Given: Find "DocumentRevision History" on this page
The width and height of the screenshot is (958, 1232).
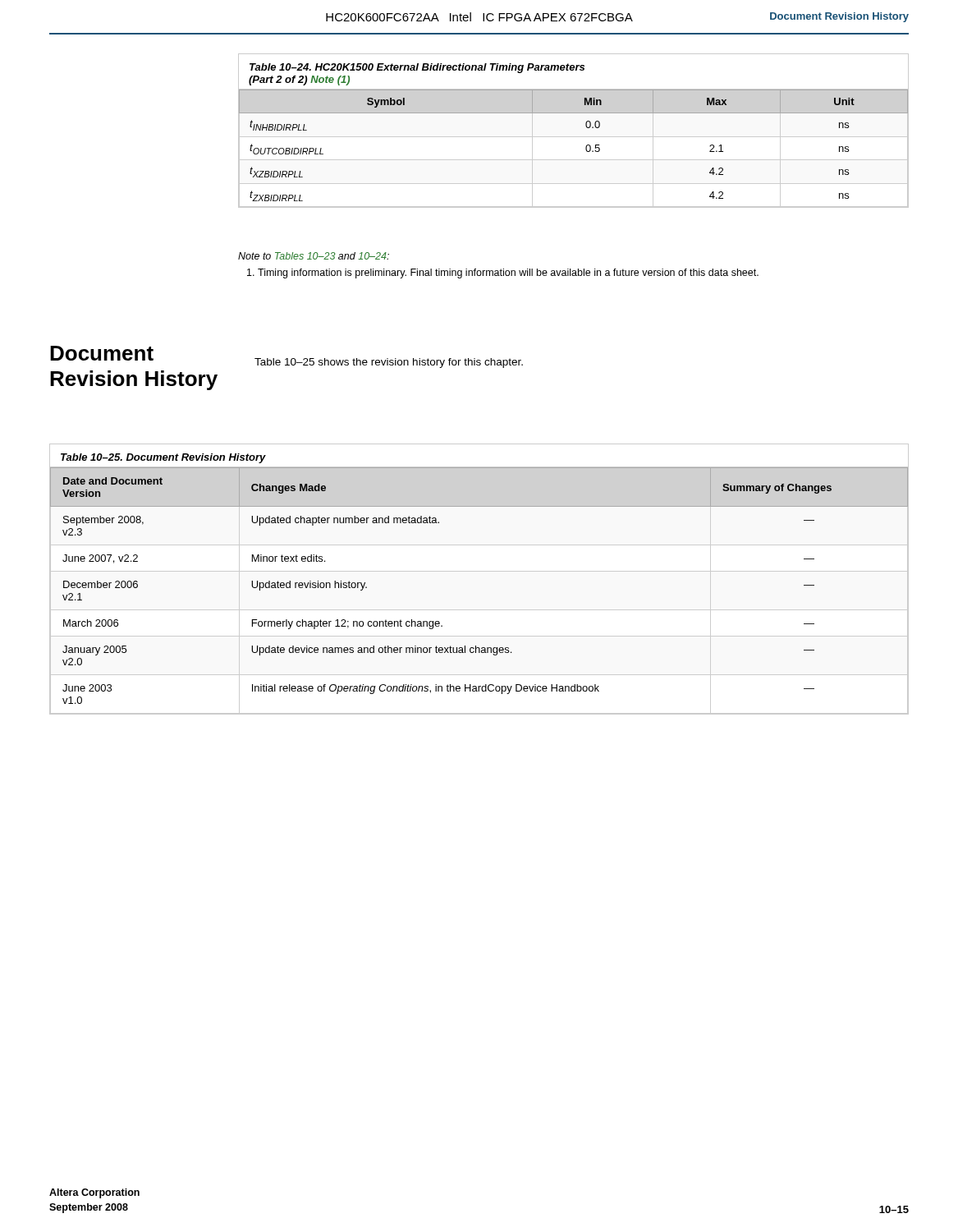Looking at the screenshot, I should tap(148, 366).
